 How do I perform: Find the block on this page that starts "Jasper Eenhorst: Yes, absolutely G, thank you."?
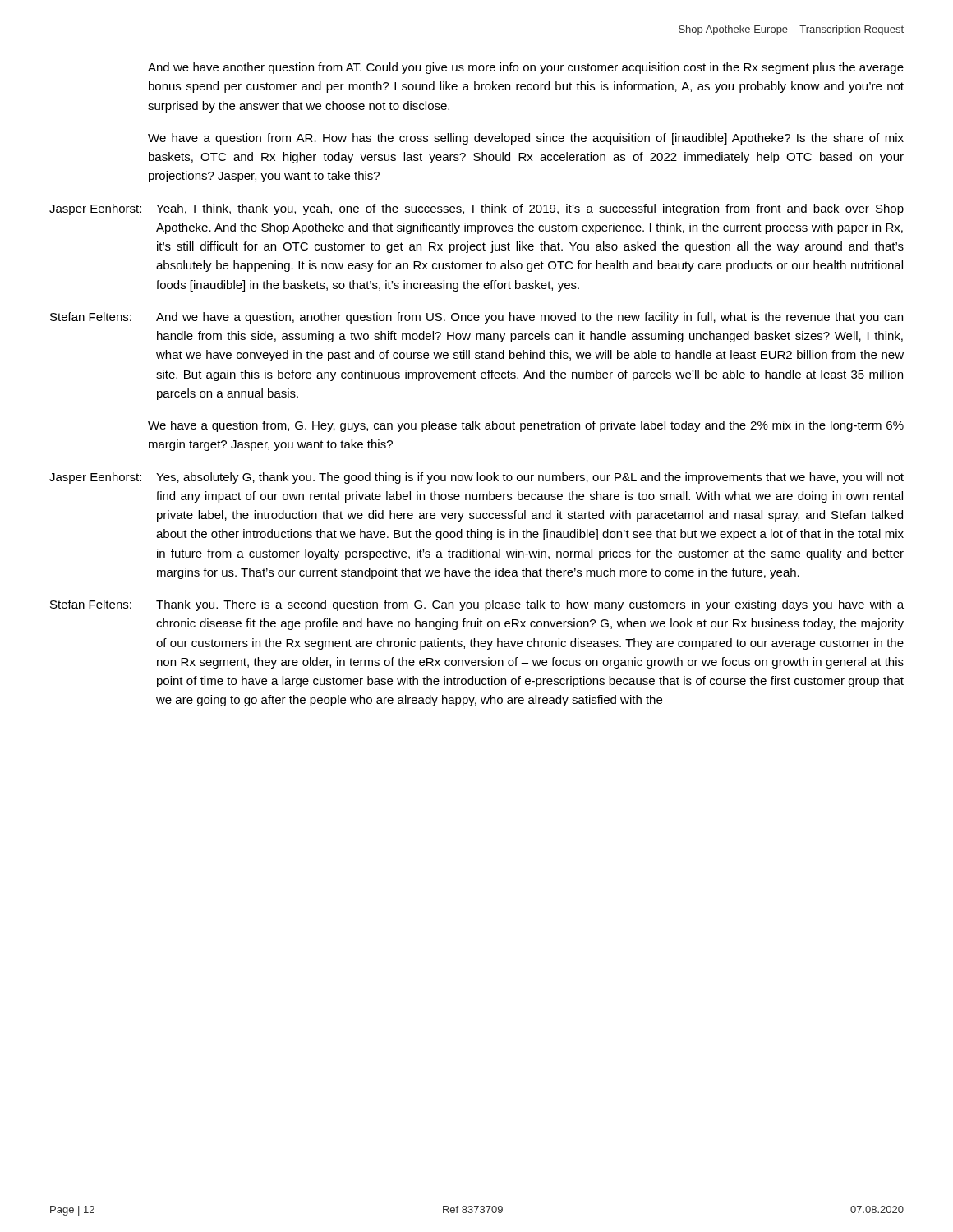(x=476, y=524)
